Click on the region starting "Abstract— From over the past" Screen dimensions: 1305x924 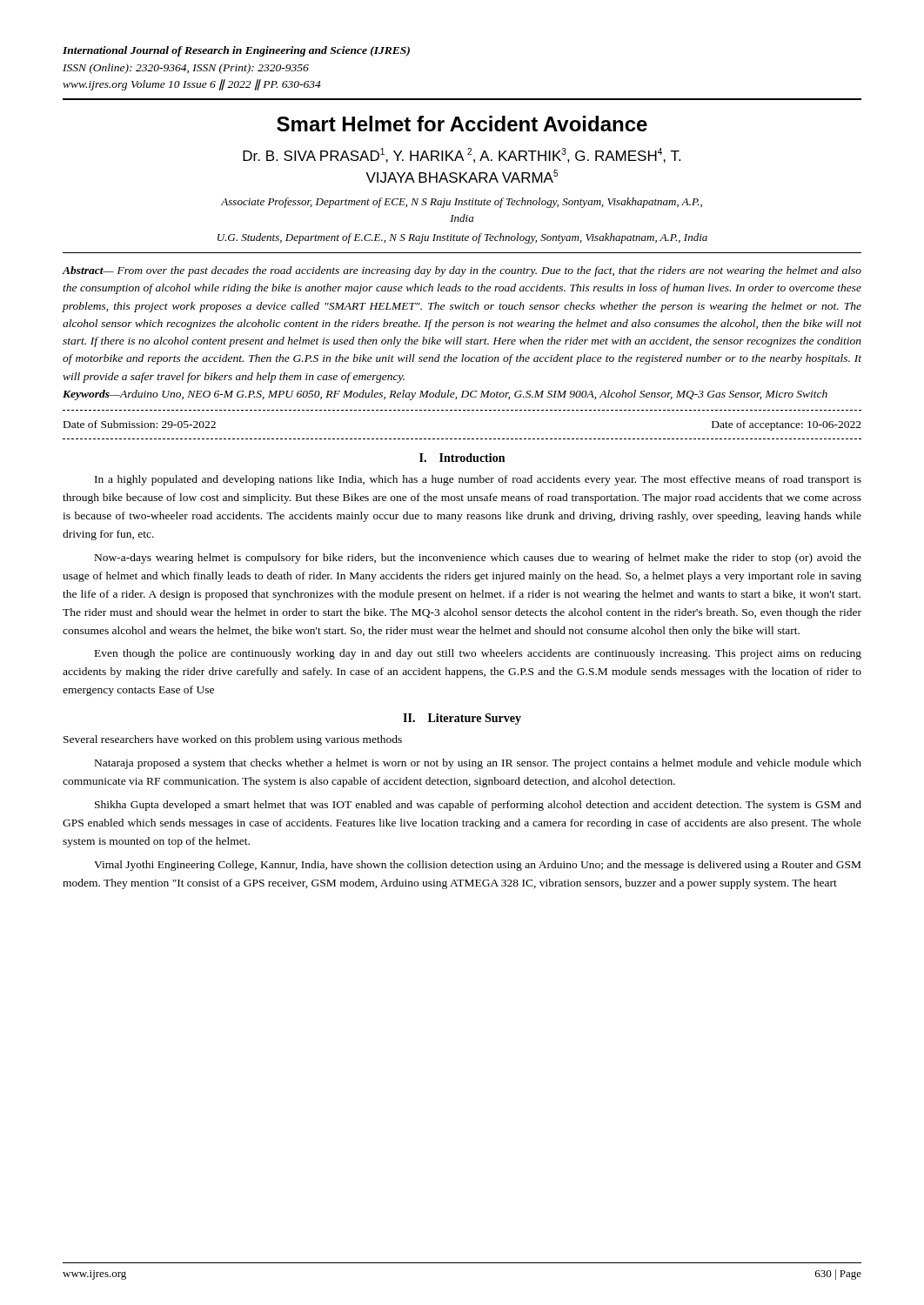pos(462,333)
